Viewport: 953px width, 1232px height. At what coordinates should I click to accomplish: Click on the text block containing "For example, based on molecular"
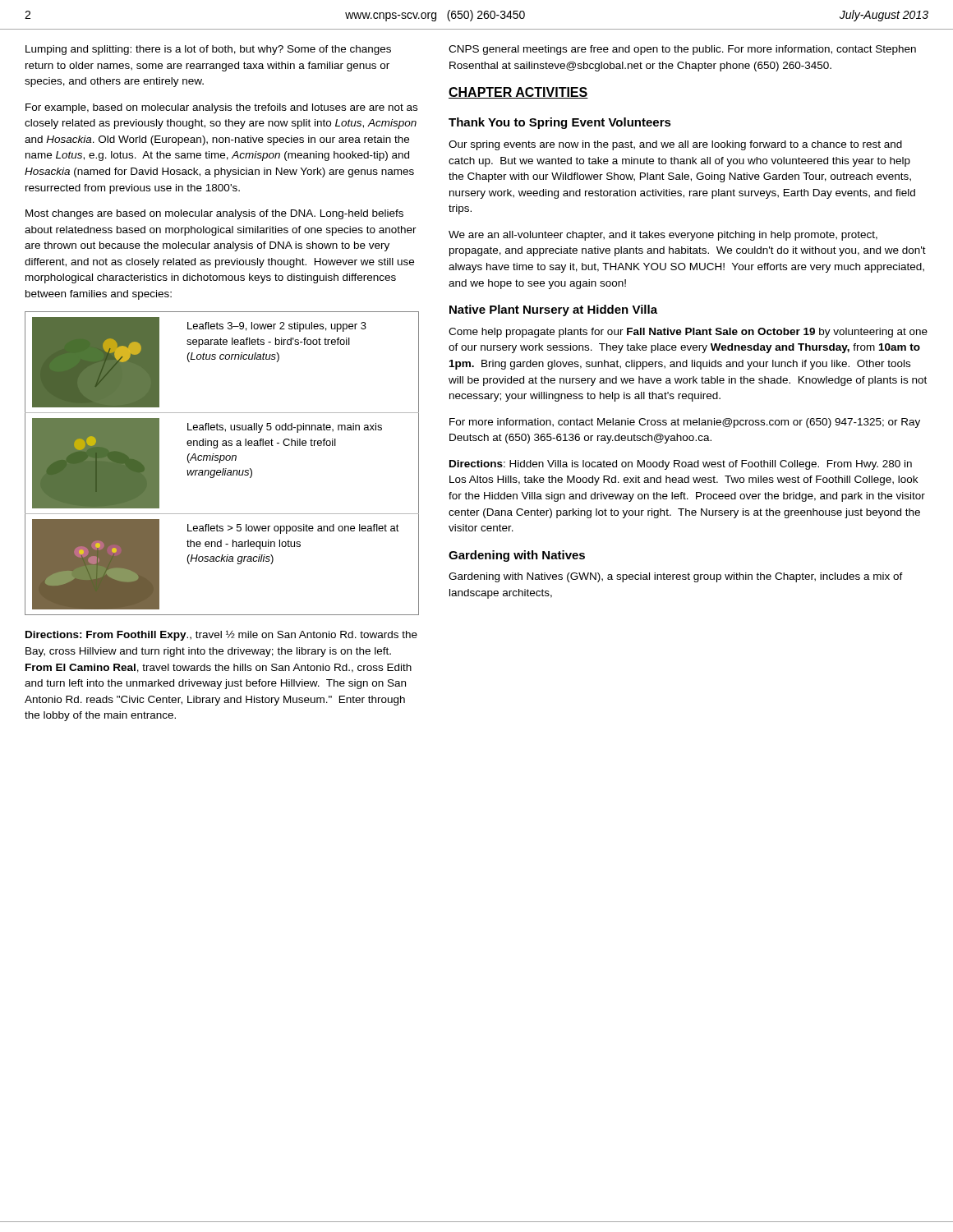pyautogui.click(x=222, y=147)
